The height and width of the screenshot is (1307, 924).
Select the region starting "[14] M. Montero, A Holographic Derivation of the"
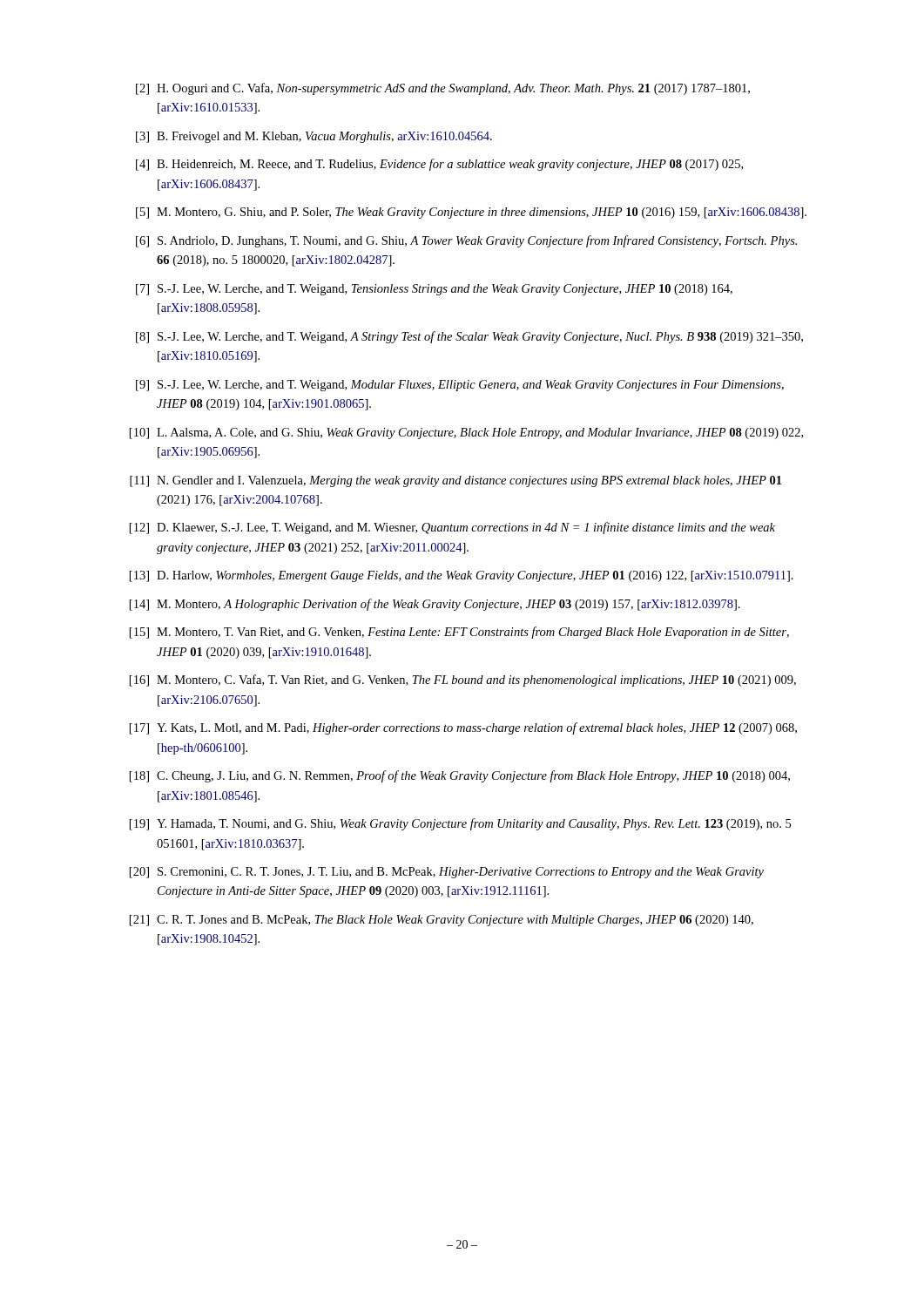[462, 604]
